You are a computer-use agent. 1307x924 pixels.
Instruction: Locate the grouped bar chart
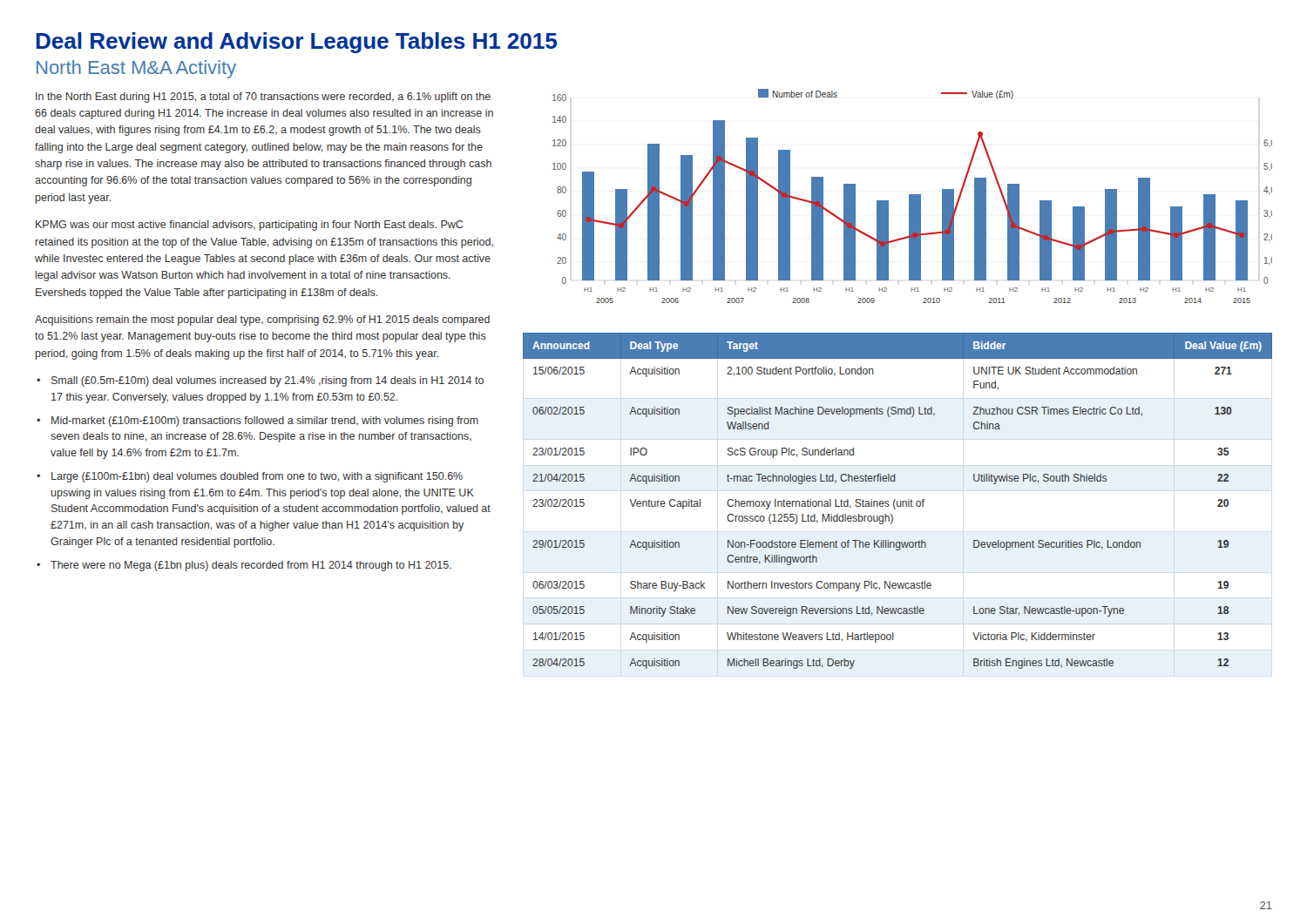[897, 206]
